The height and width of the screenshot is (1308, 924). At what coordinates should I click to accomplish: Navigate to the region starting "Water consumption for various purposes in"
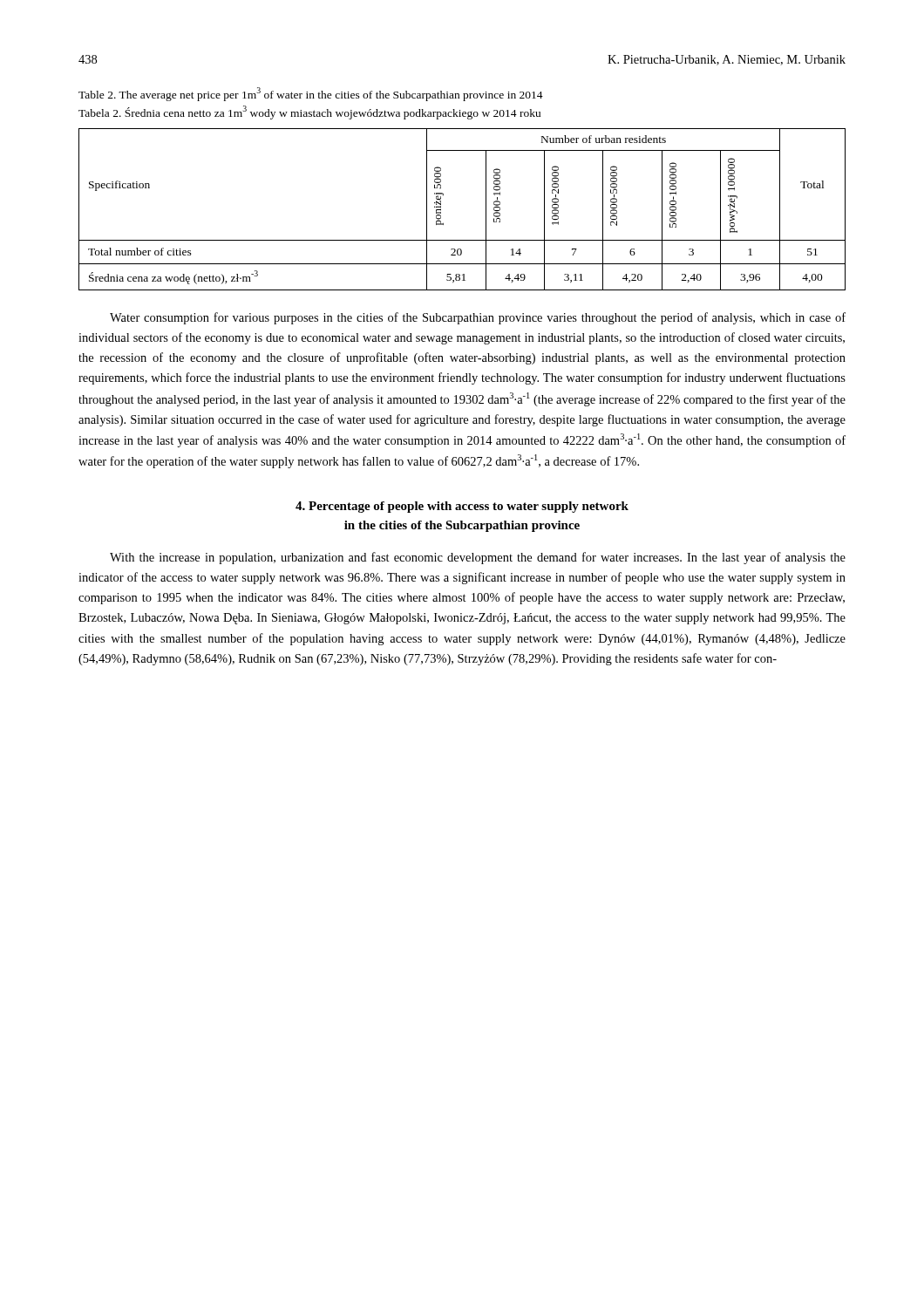tap(462, 389)
